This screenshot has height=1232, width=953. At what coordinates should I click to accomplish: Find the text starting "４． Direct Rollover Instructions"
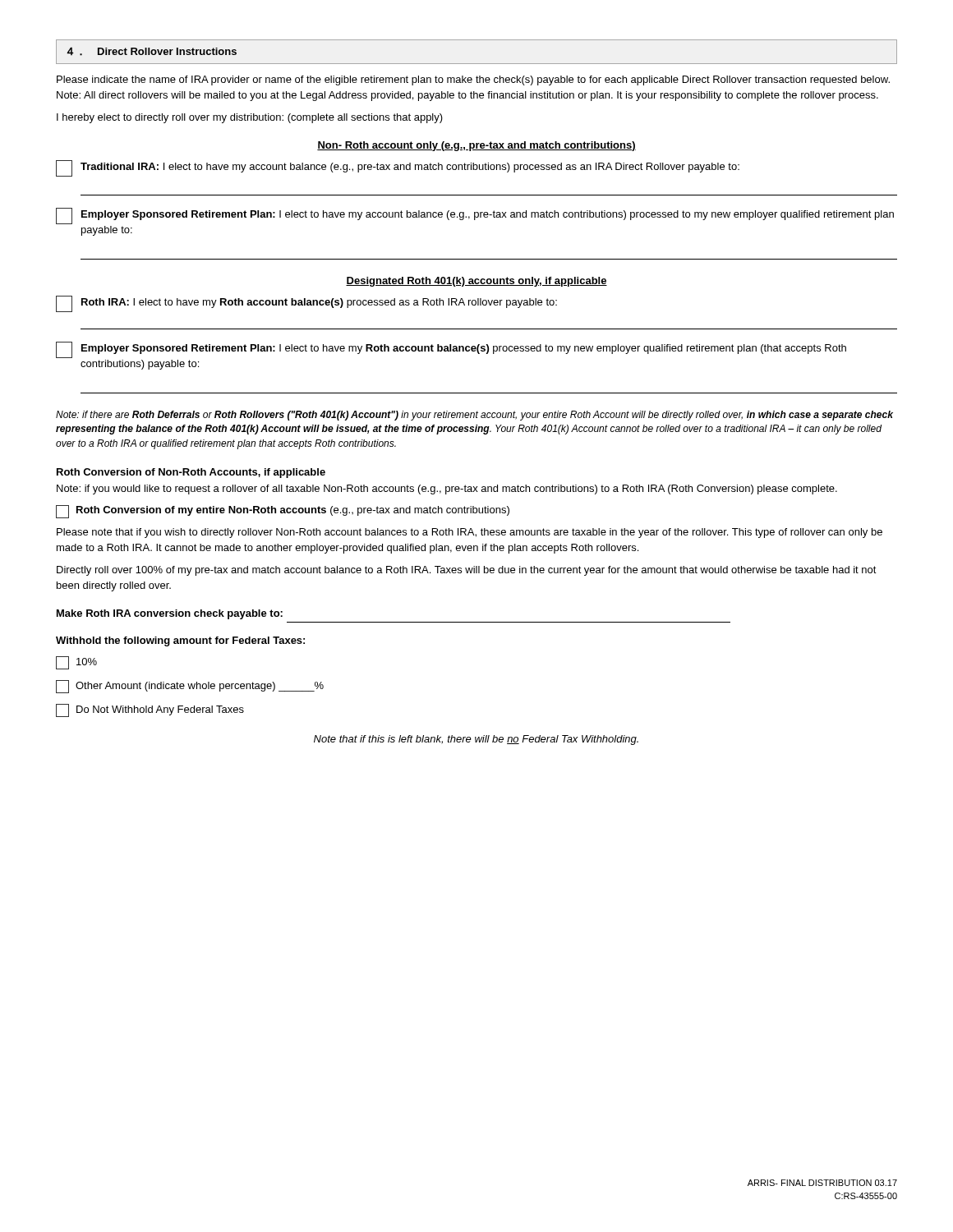151,51
